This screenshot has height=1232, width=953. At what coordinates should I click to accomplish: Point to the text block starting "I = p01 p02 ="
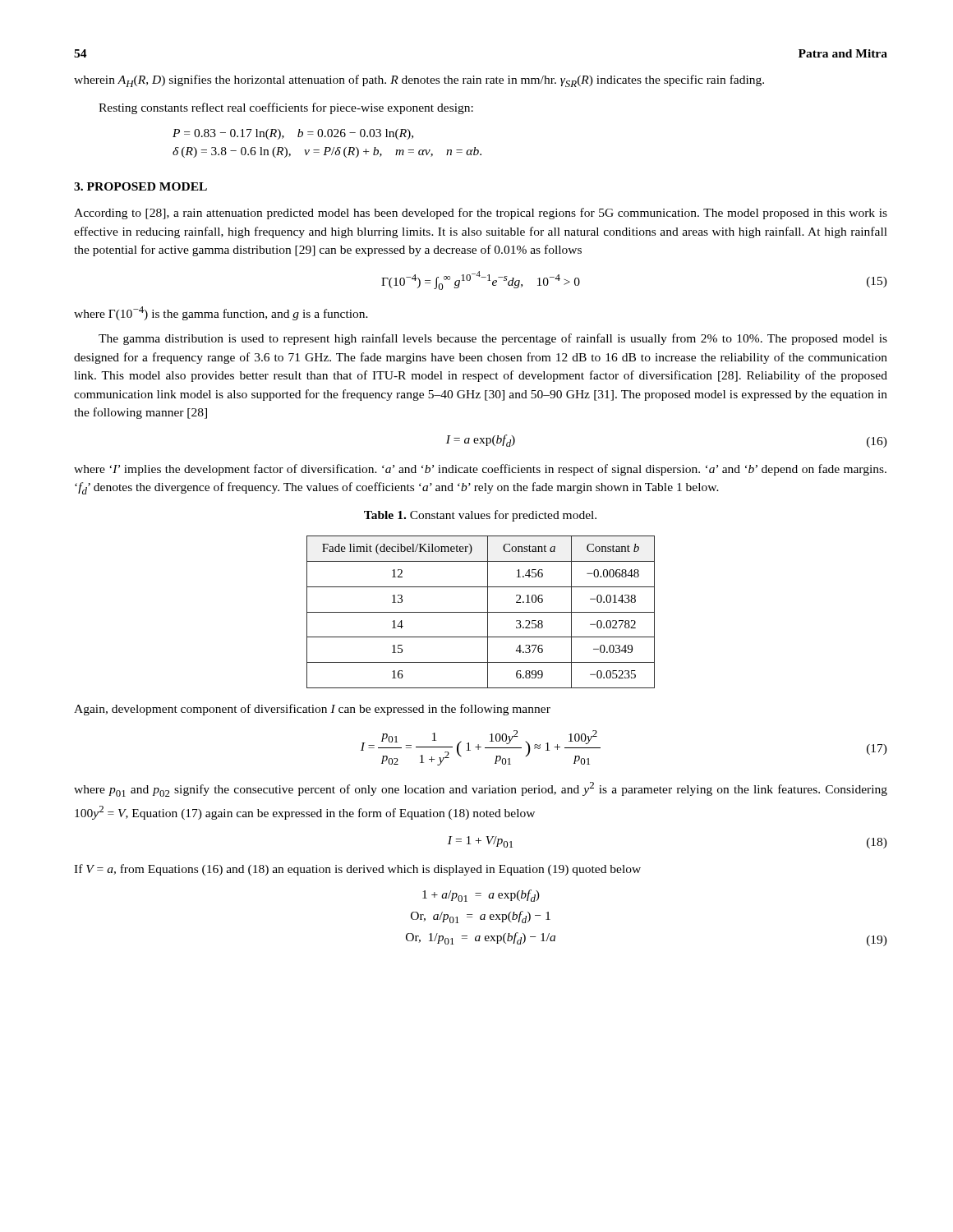[458, 748]
